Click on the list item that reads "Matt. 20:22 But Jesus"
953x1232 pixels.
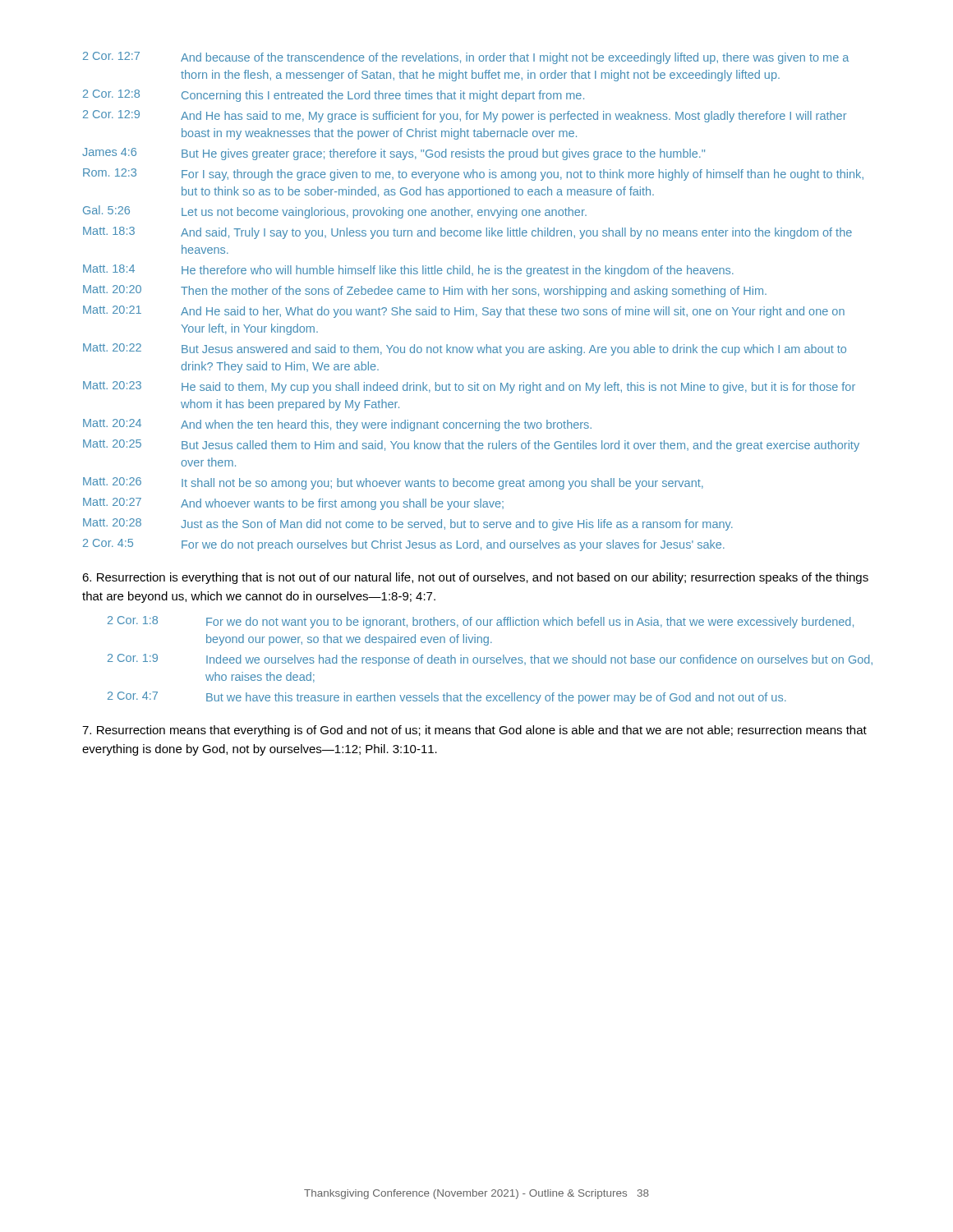pyautogui.click(x=476, y=358)
